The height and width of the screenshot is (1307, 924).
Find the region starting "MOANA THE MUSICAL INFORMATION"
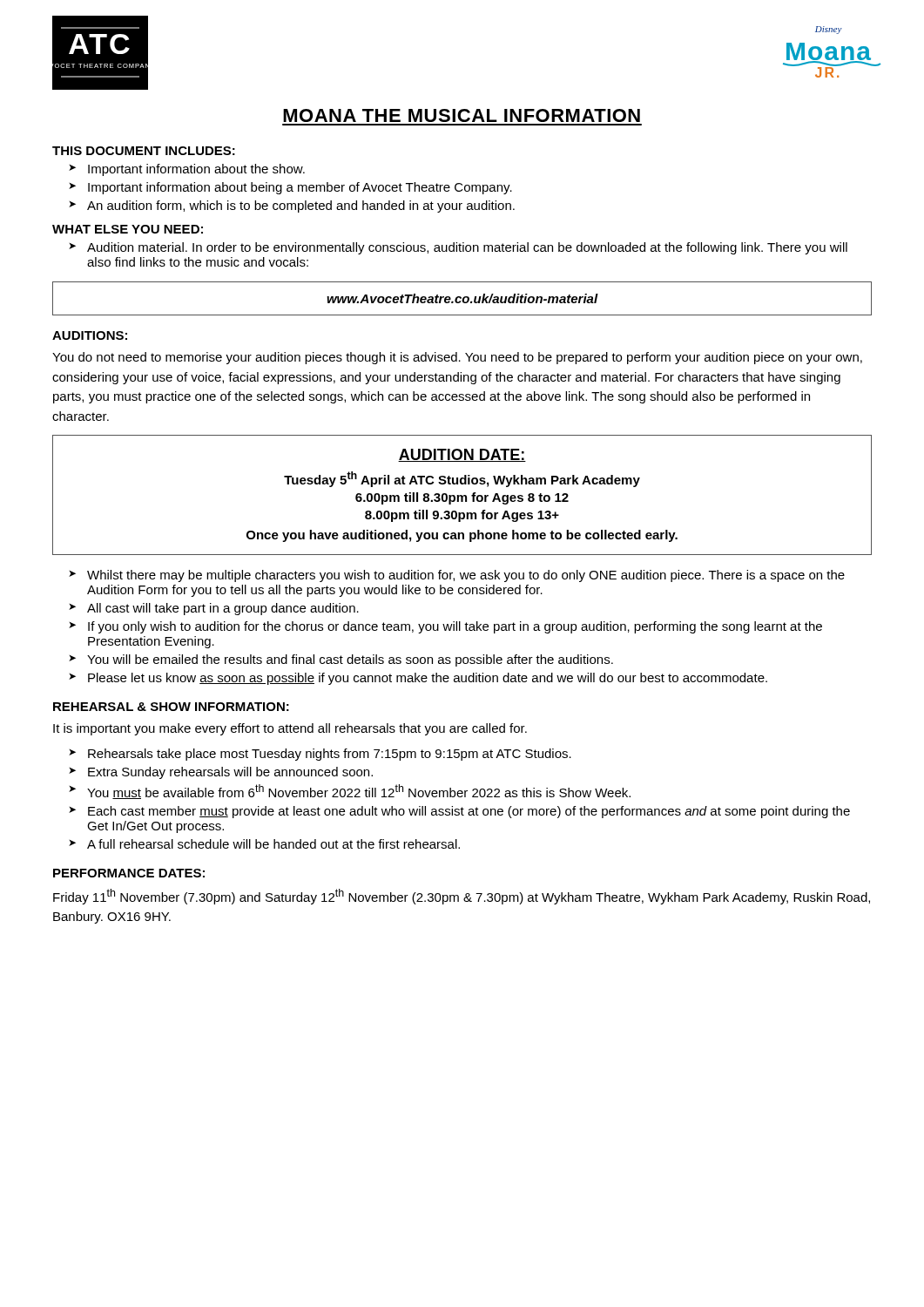point(462,116)
